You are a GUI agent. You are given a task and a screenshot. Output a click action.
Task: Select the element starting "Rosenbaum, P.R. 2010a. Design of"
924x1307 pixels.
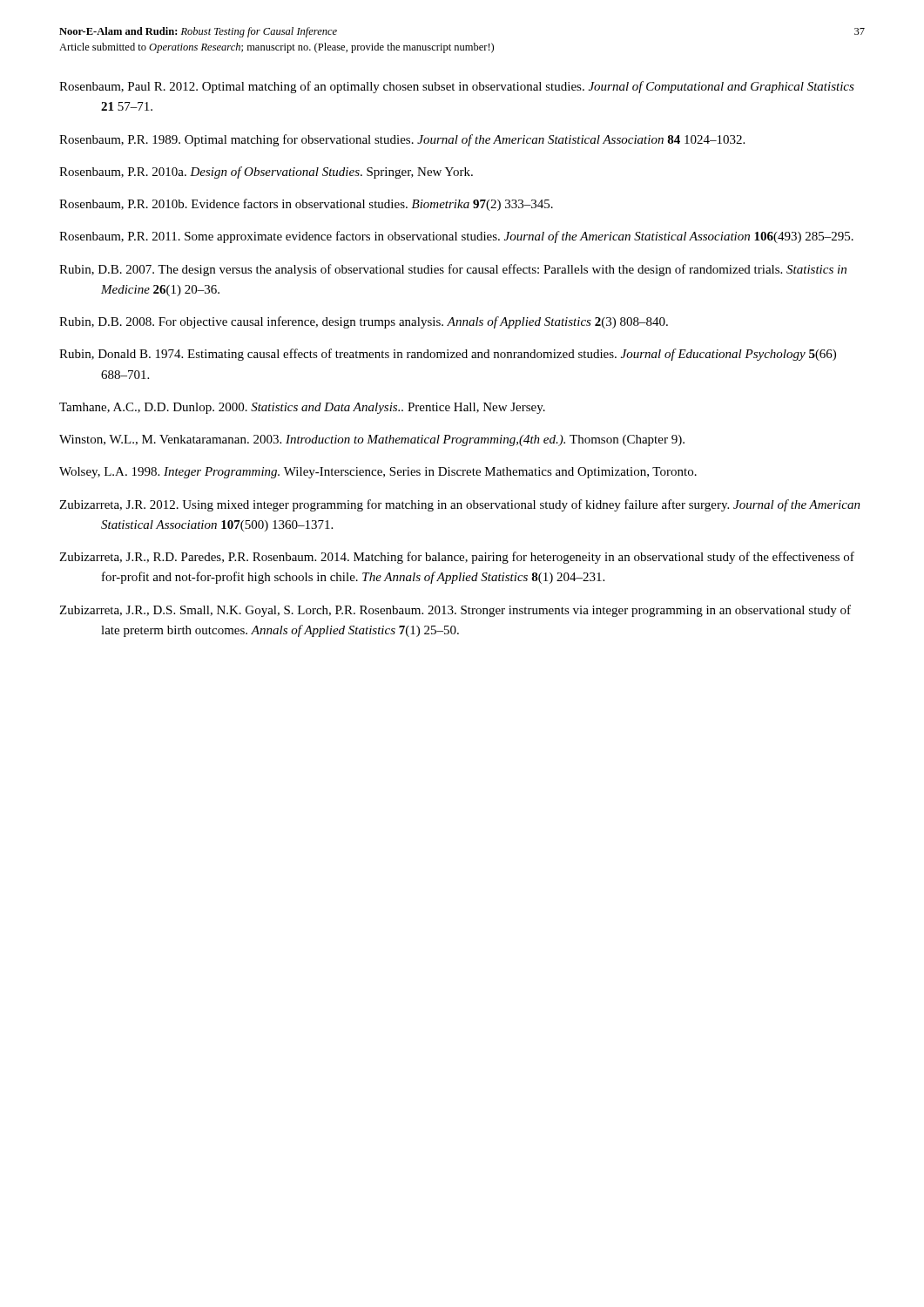click(266, 171)
